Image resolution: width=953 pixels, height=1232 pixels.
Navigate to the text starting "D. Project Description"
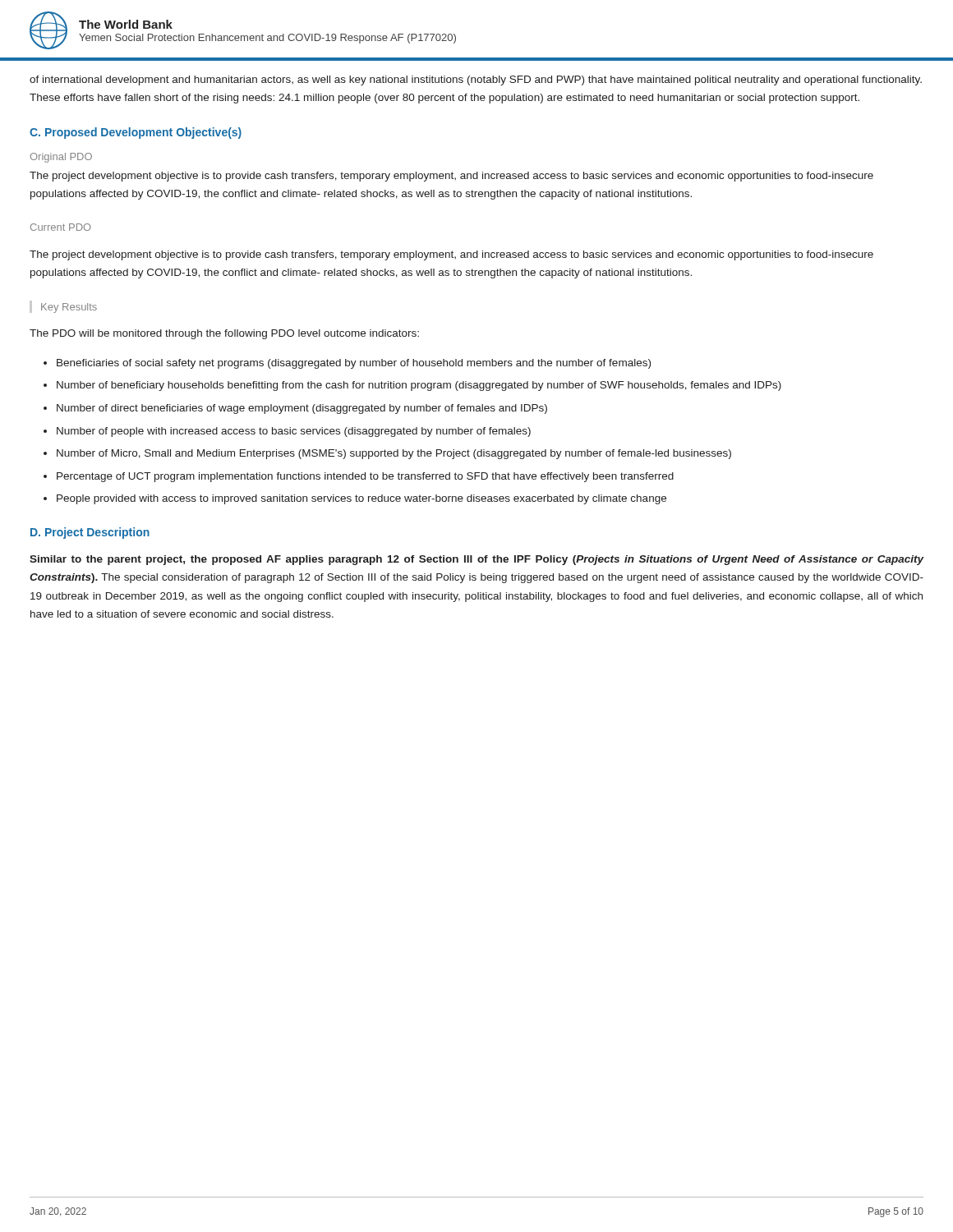tap(90, 532)
